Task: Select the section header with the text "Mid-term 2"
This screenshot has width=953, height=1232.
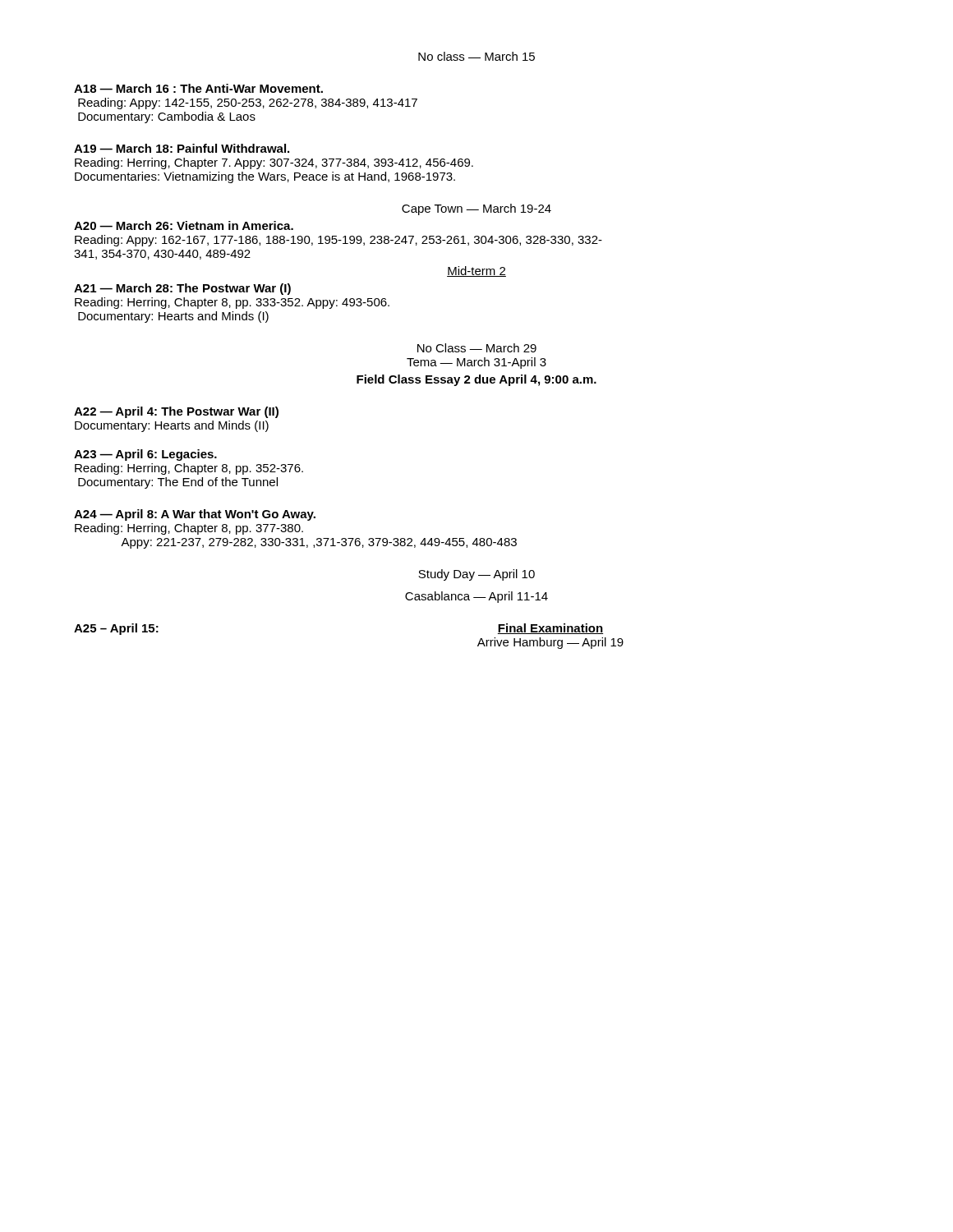Action: pos(476,271)
